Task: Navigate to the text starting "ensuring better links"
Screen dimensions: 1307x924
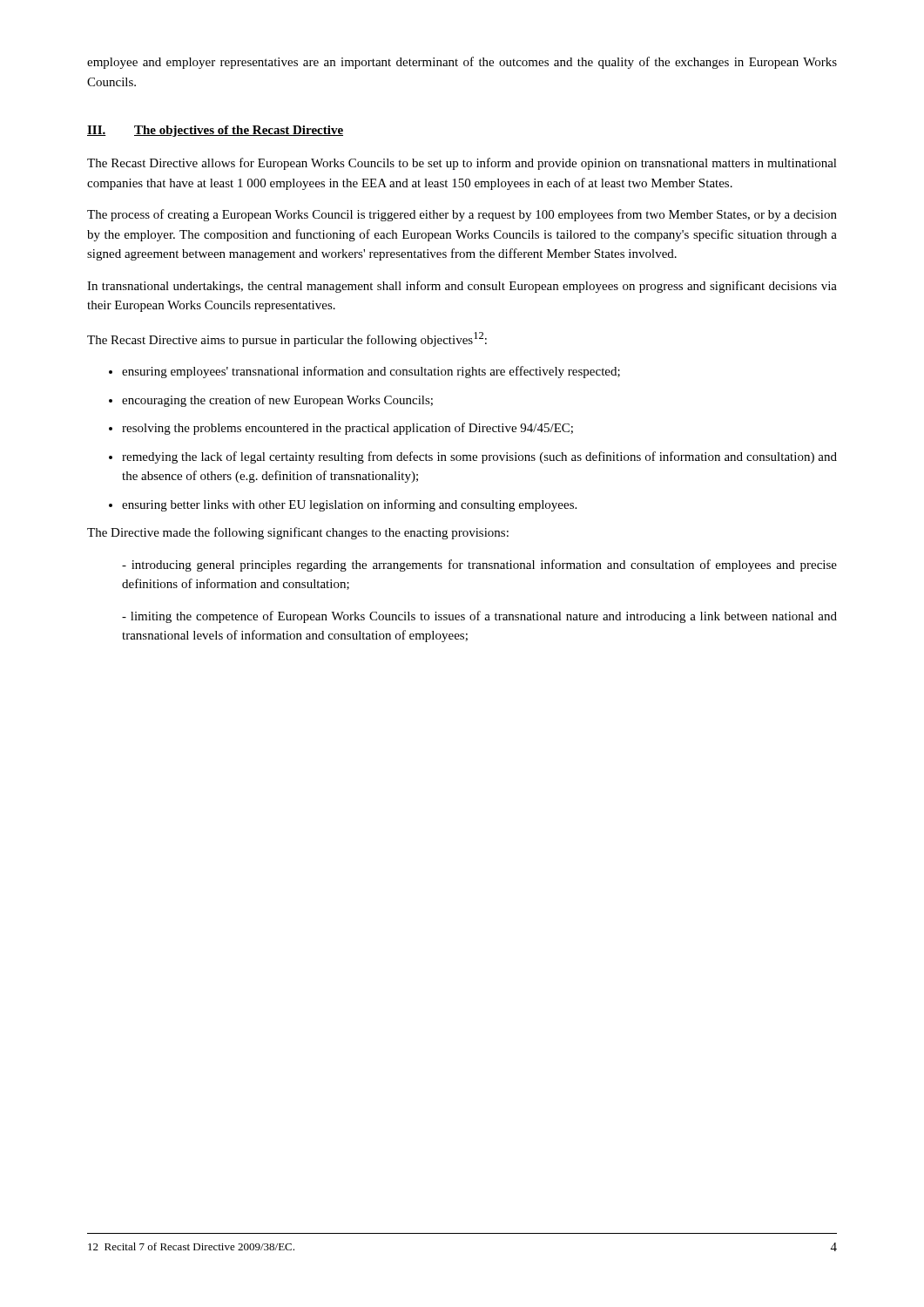Action: (350, 504)
